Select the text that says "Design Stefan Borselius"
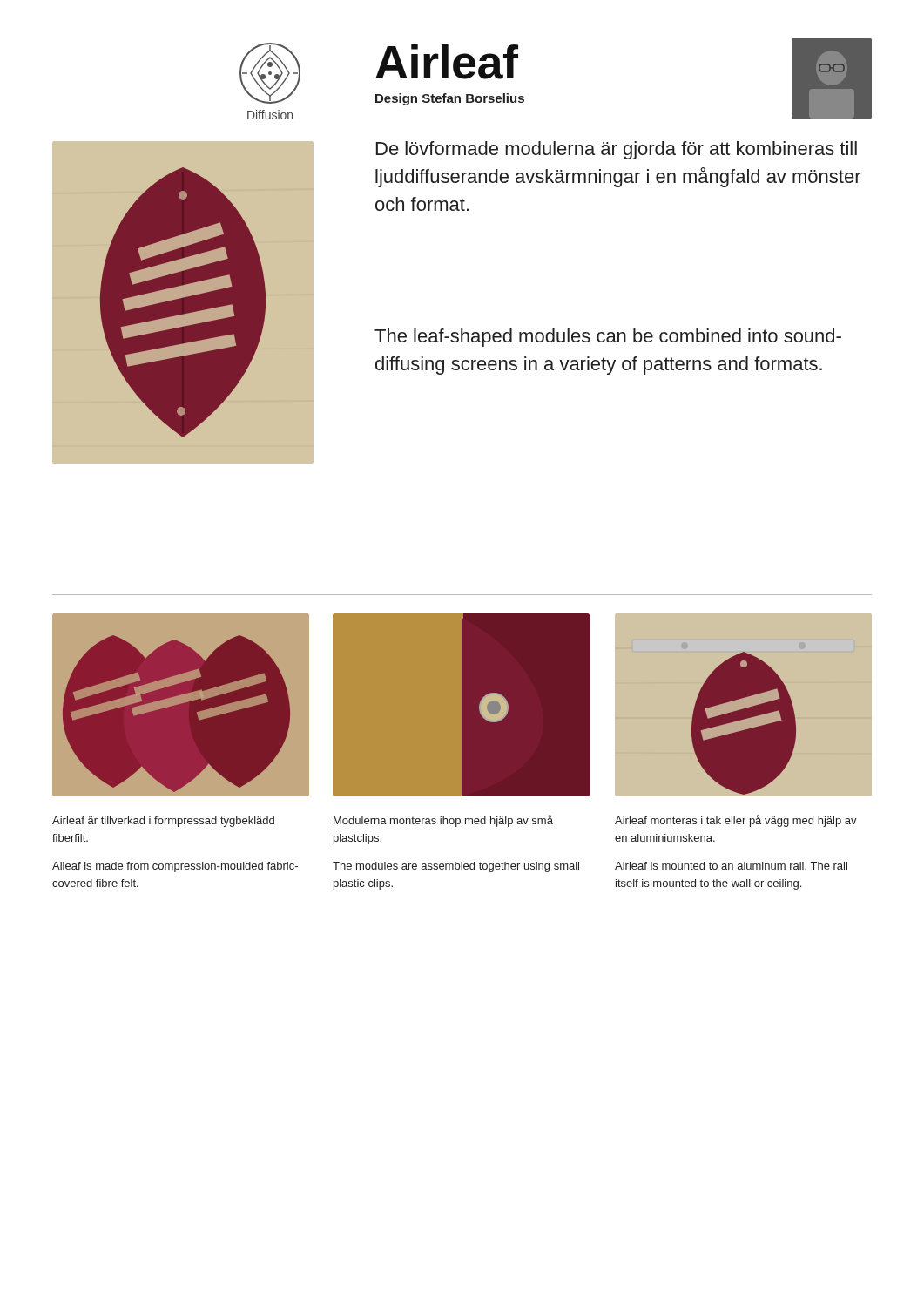This screenshot has height=1307, width=924. pyautogui.click(x=450, y=98)
